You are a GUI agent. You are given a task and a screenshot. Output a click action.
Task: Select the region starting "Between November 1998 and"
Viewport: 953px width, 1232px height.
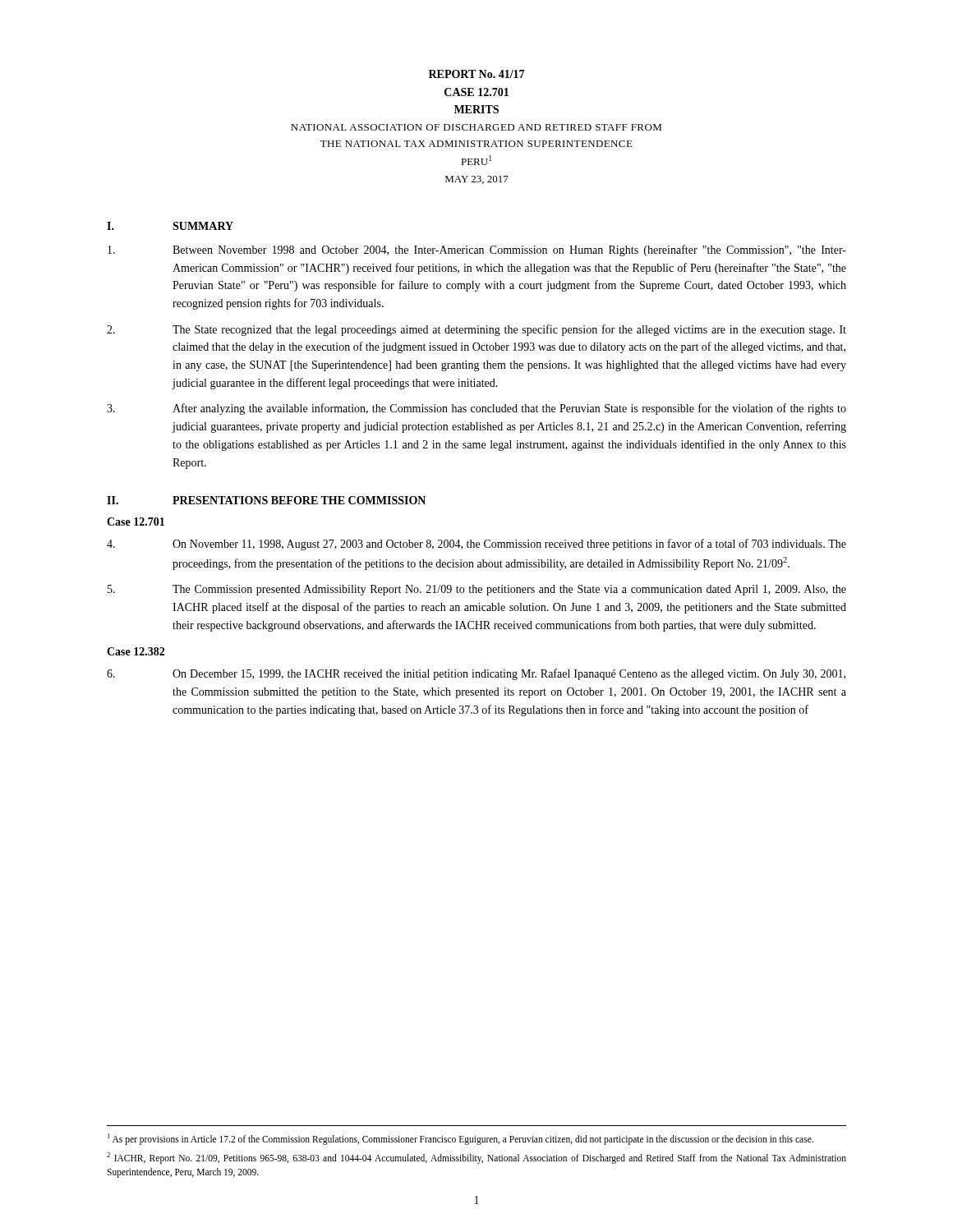476,277
